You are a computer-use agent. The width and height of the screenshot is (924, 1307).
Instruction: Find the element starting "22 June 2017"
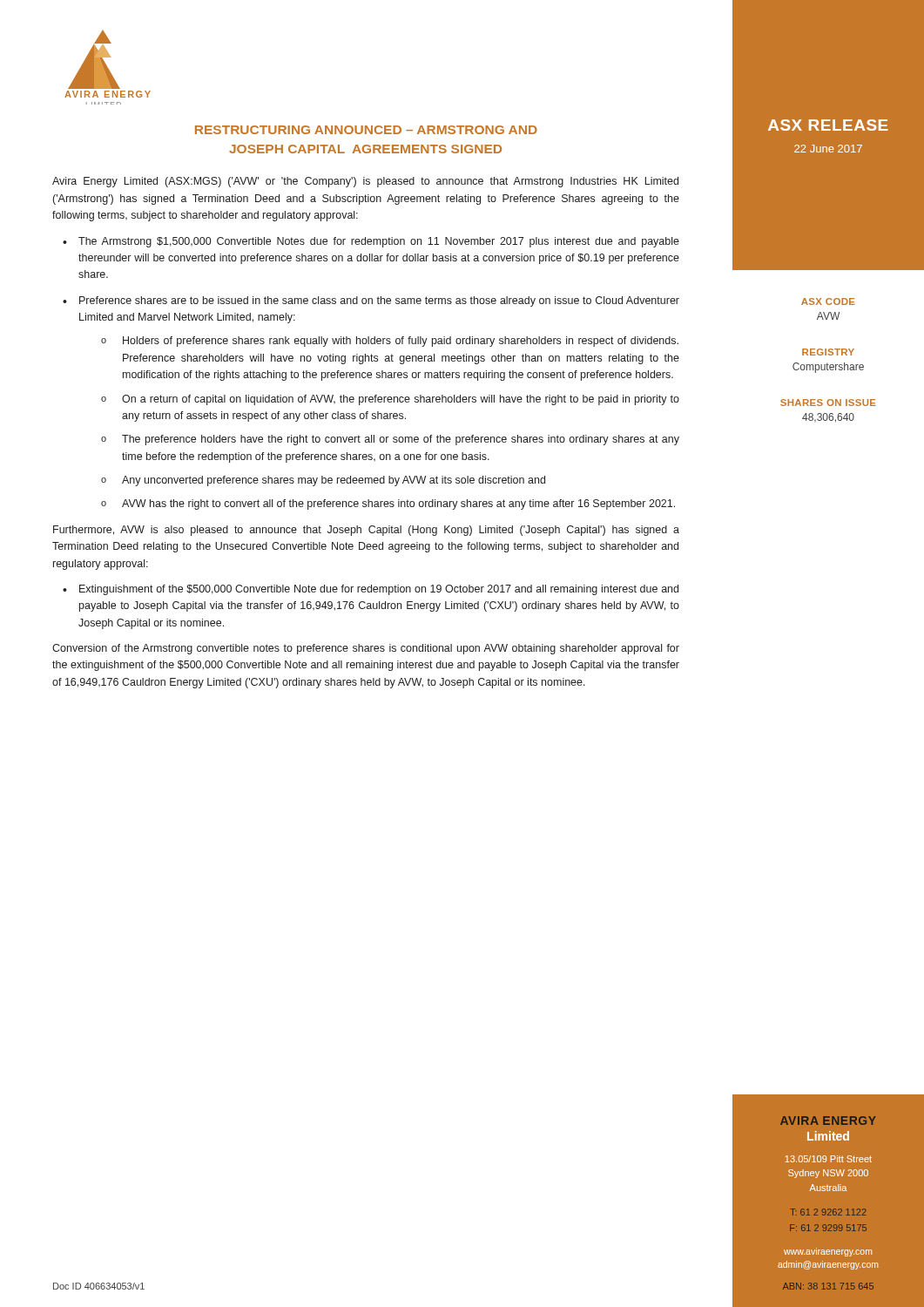point(828,148)
